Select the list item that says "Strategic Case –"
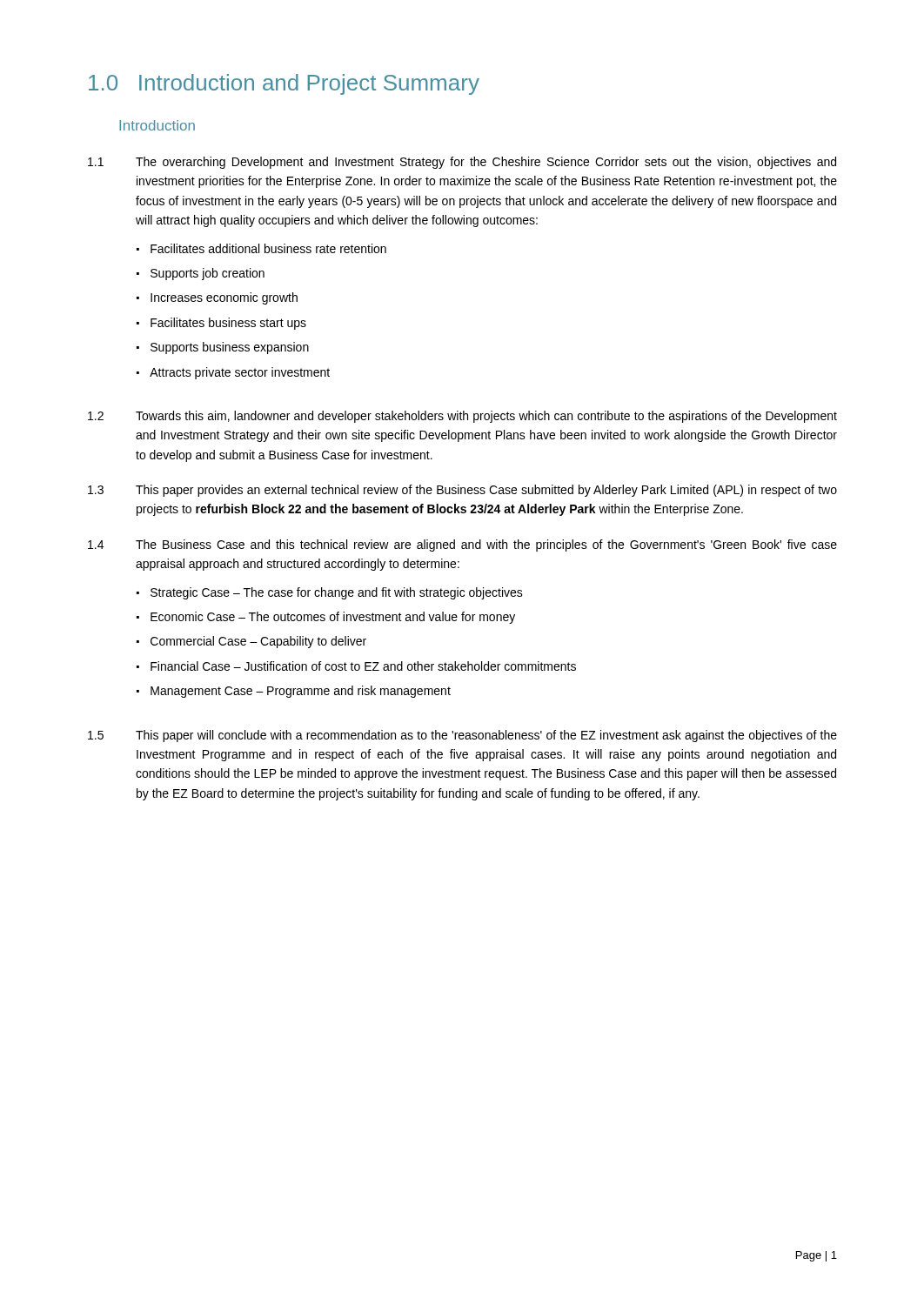 click(x=336, y=592)
